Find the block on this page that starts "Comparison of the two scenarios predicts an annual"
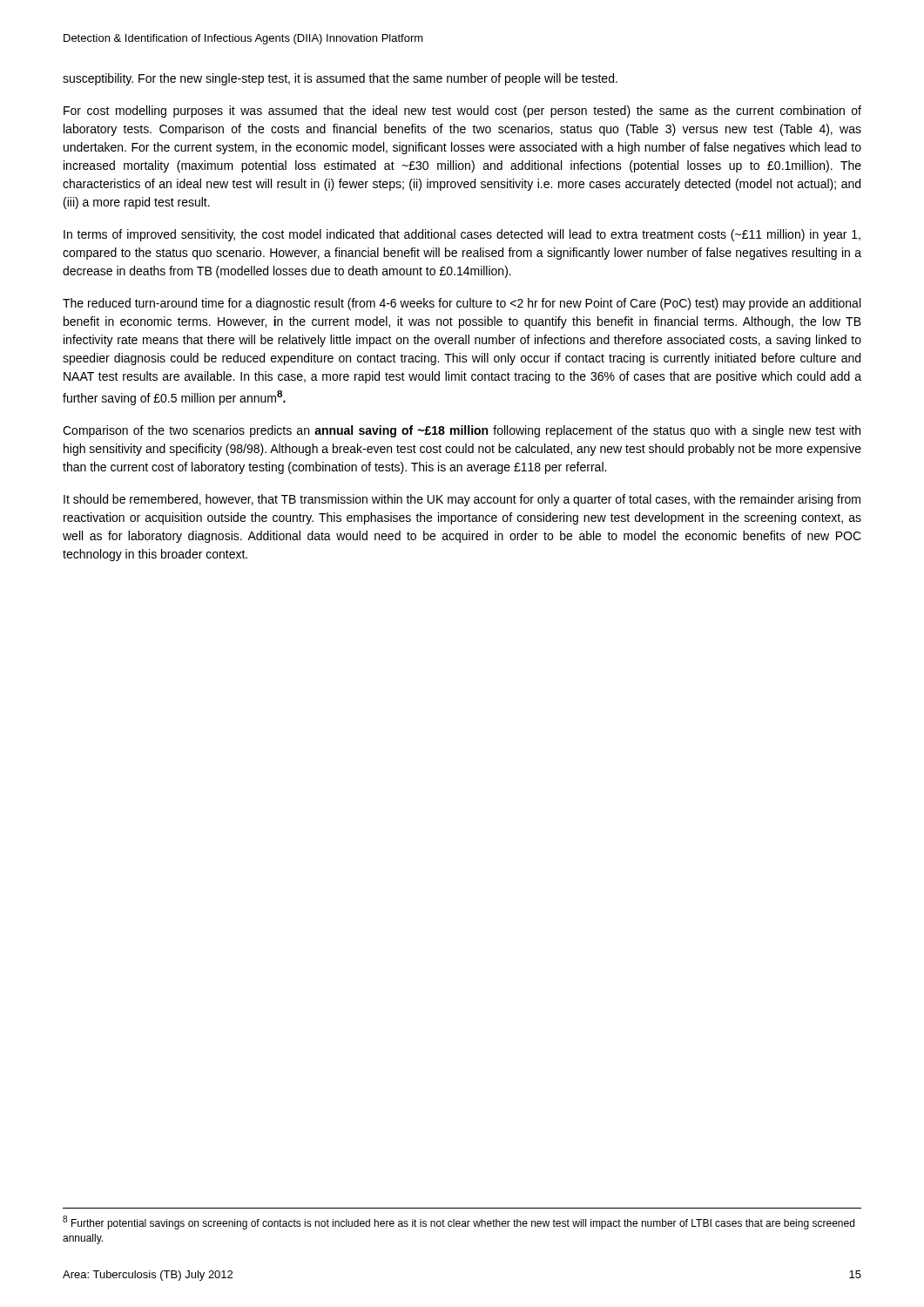The image size is (924, 1307). coord(462,448)
